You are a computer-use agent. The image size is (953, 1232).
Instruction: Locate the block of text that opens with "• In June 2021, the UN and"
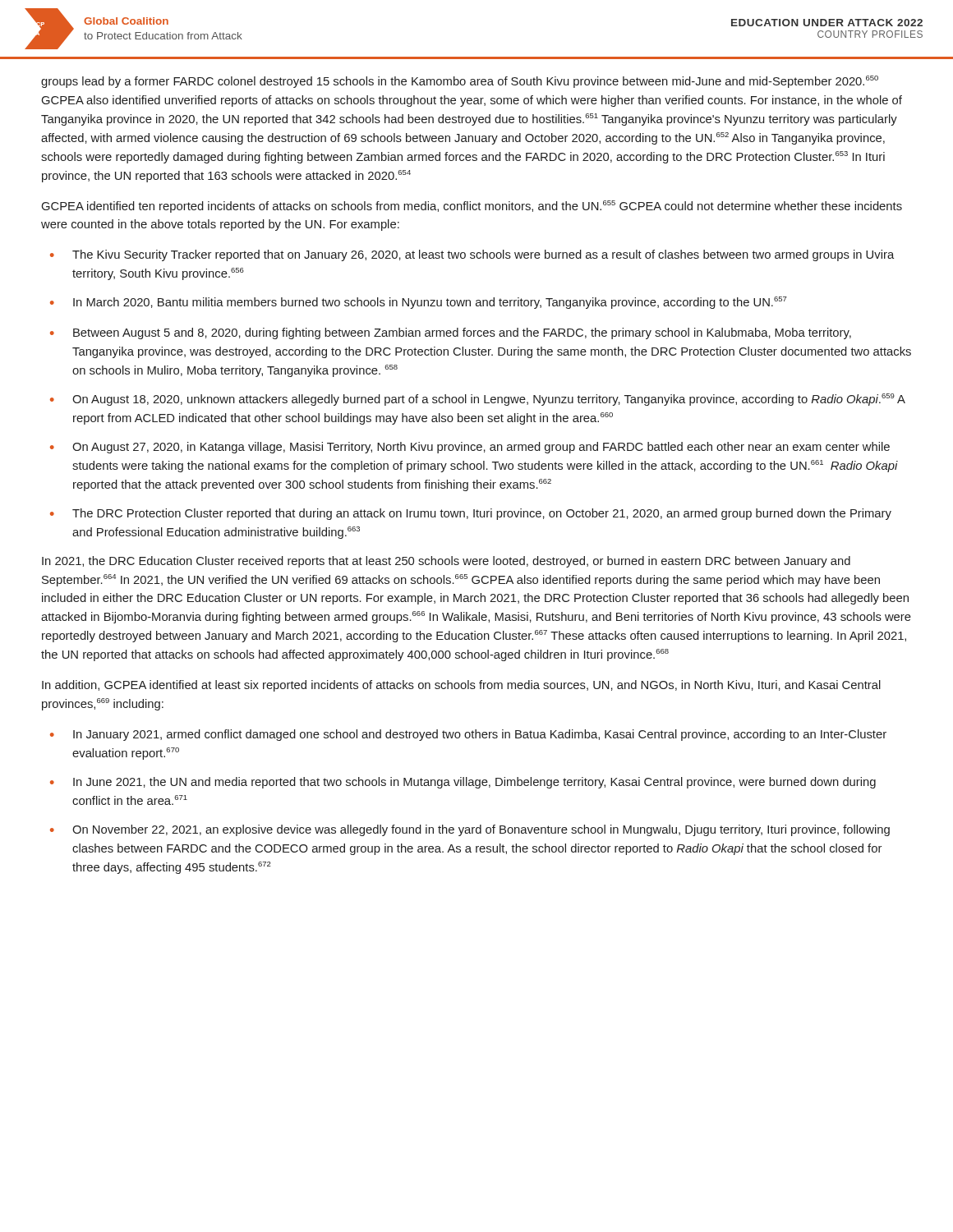pos(481,792)
